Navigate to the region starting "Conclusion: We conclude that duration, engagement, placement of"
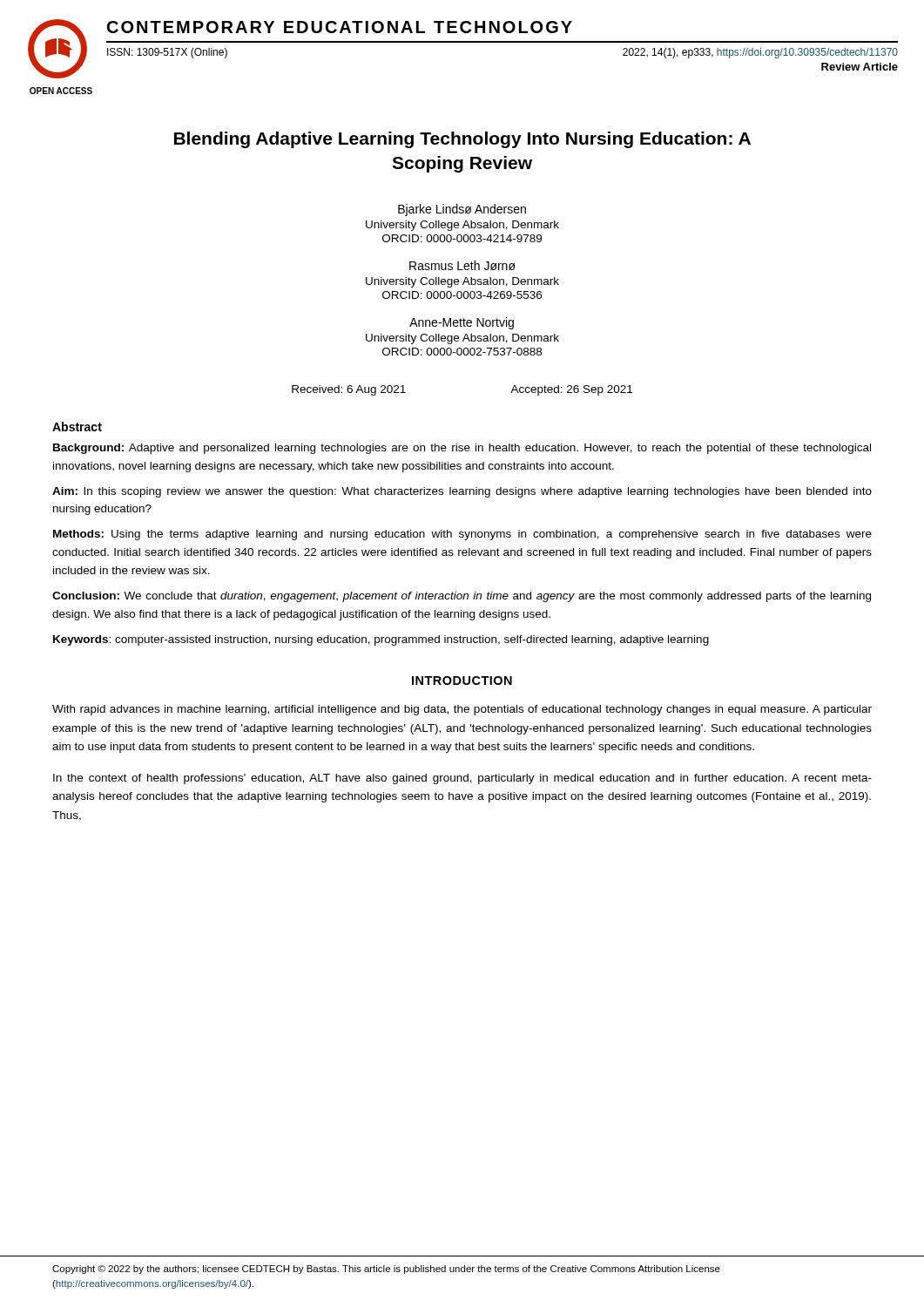 tap(462, 605)
